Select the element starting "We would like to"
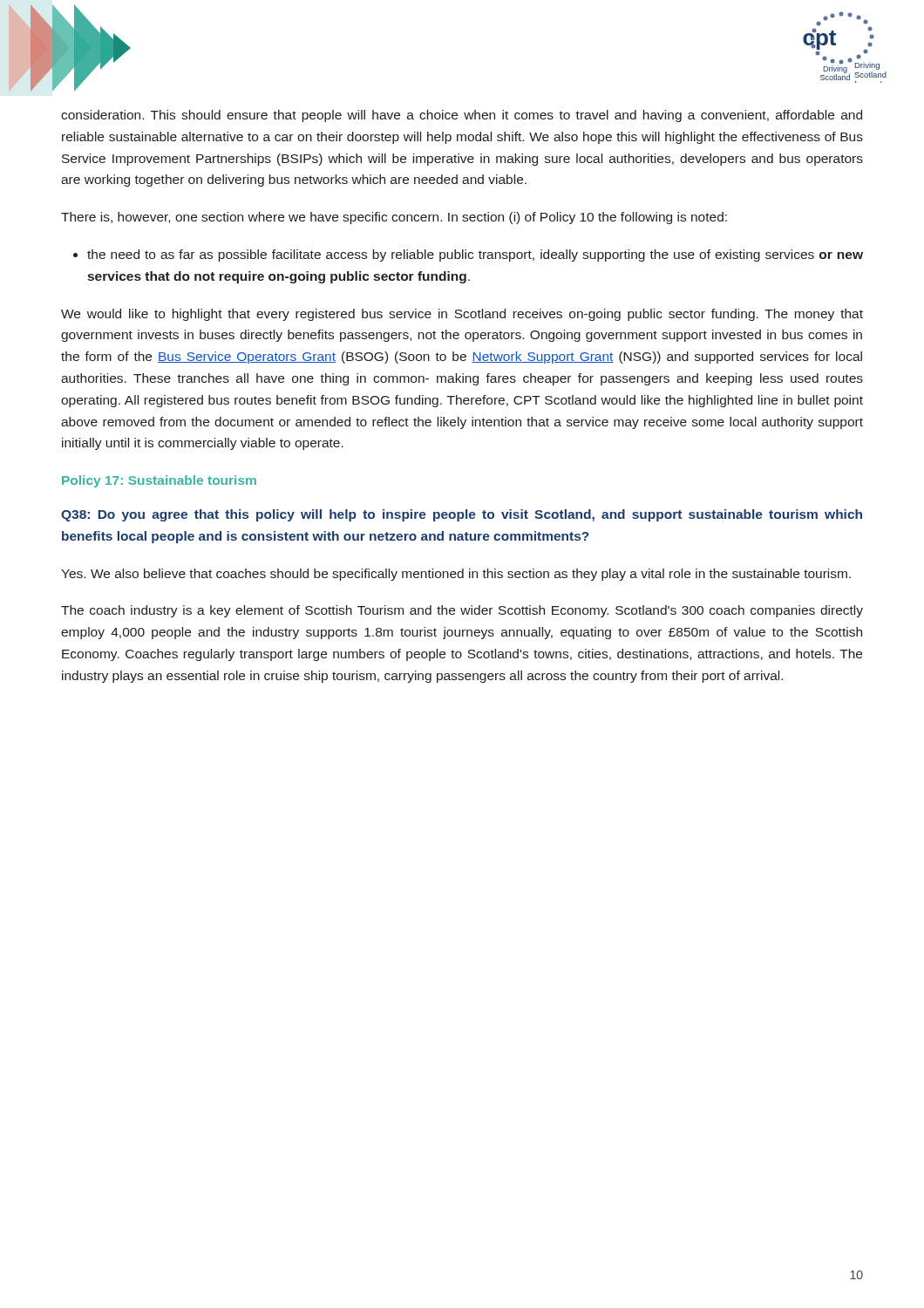Viewport: 924px width, 1308px height. (462, 379)
